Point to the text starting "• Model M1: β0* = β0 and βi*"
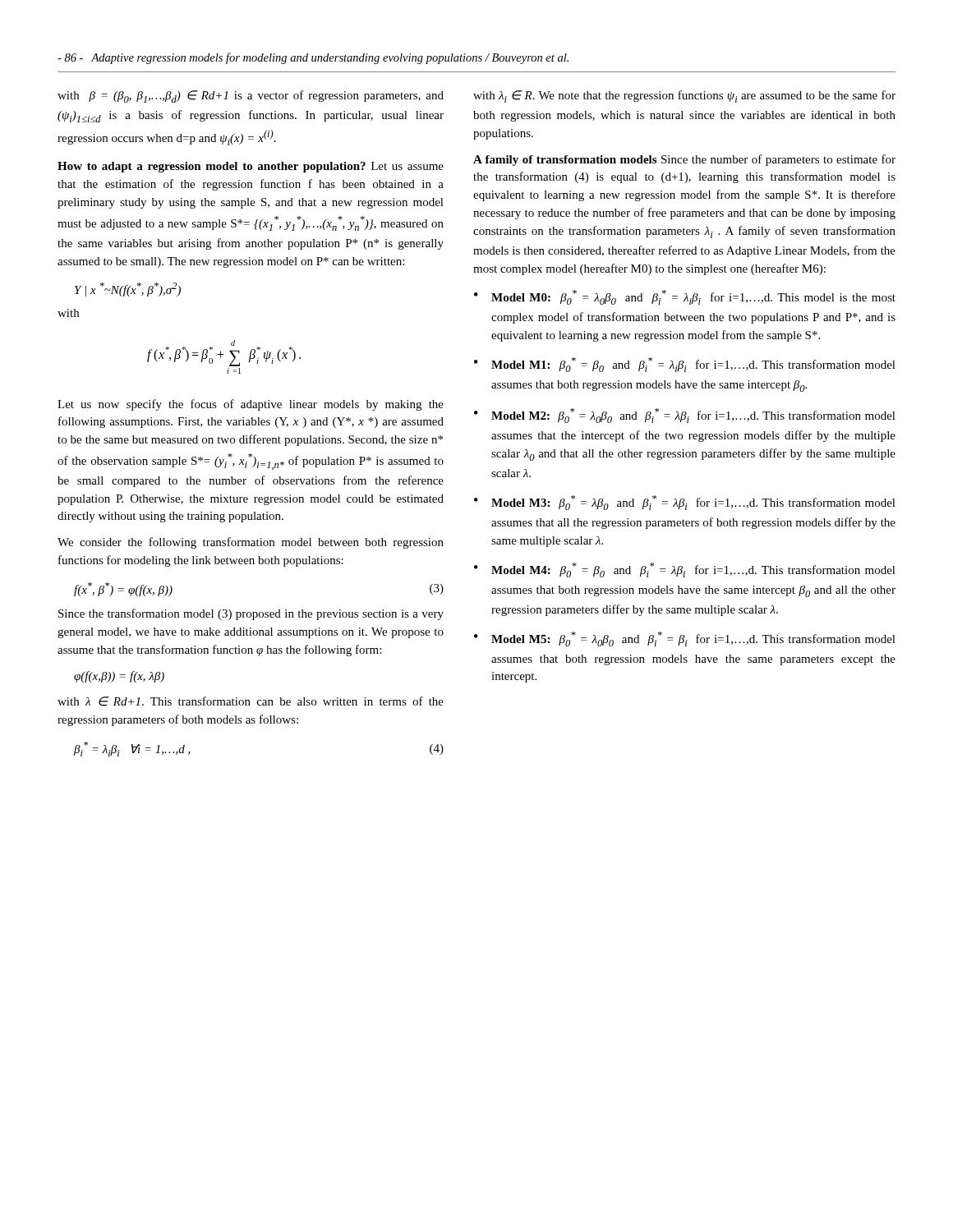The width and height of the screenshot is (953, 1232). (x=684, y=375)
